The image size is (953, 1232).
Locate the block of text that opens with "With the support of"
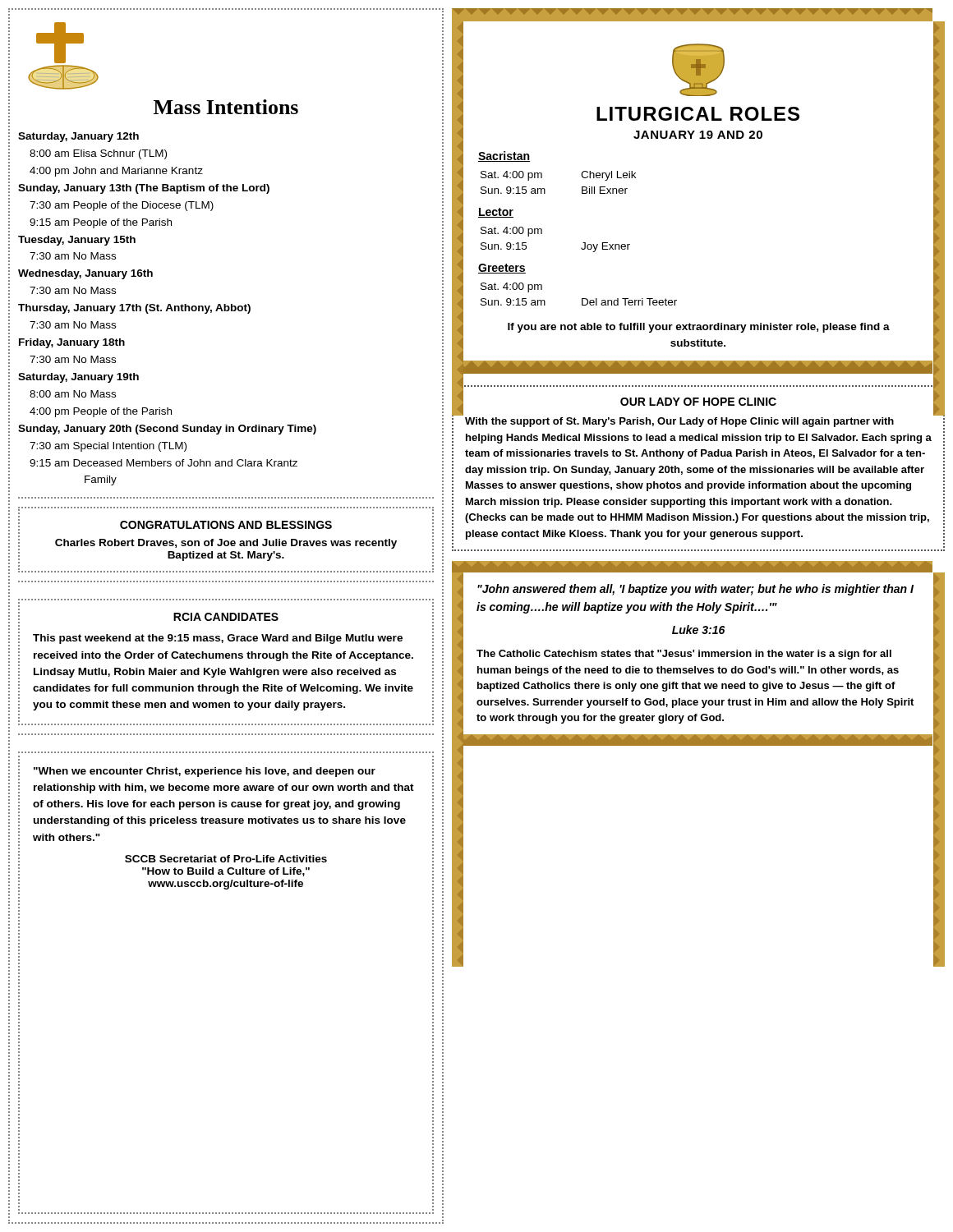coord(698,477)
